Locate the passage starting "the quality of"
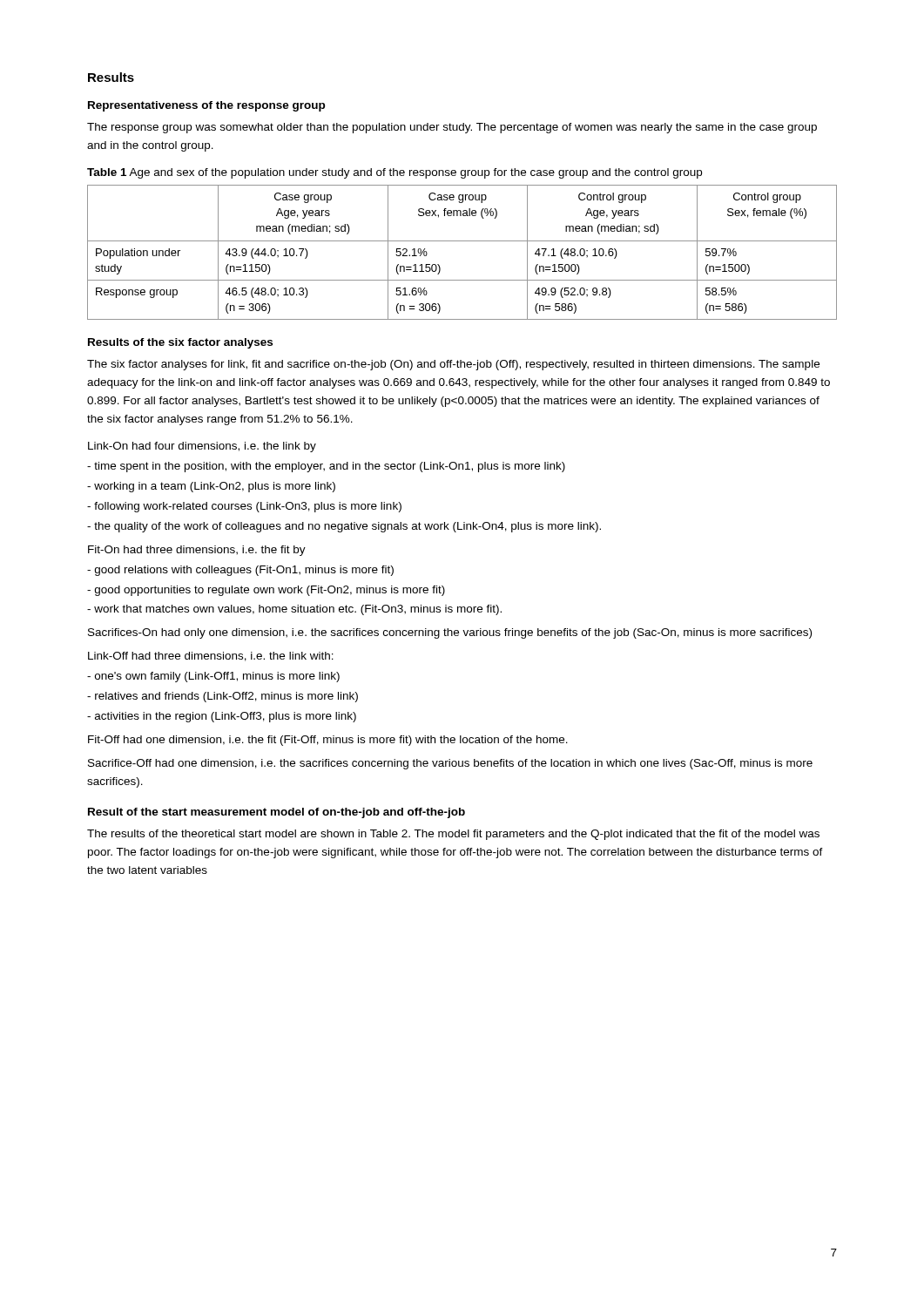The image size is (924, 1307). click(x=345, y=526)
